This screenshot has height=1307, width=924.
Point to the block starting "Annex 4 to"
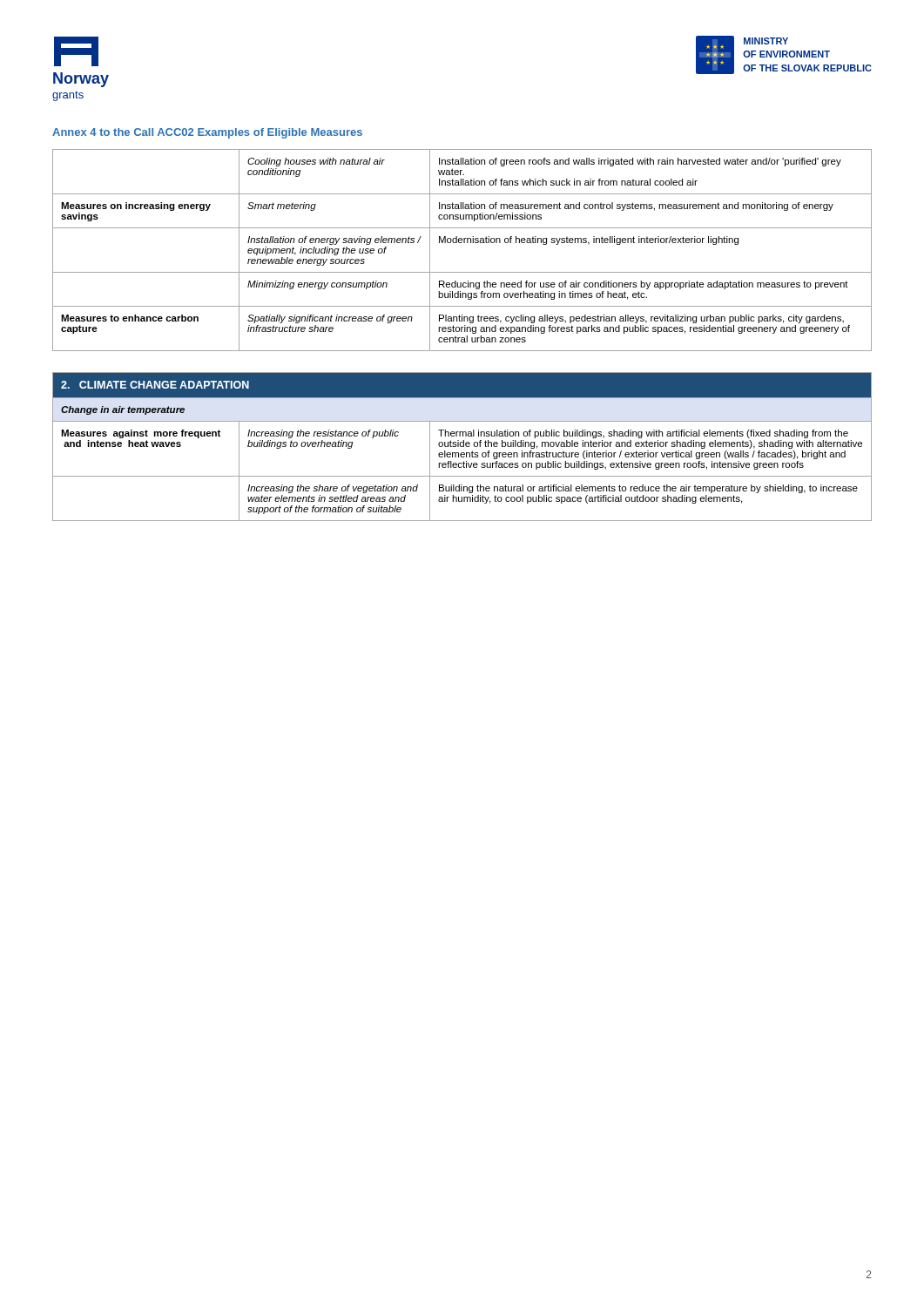pyautogui.click(x=207, y=132)
